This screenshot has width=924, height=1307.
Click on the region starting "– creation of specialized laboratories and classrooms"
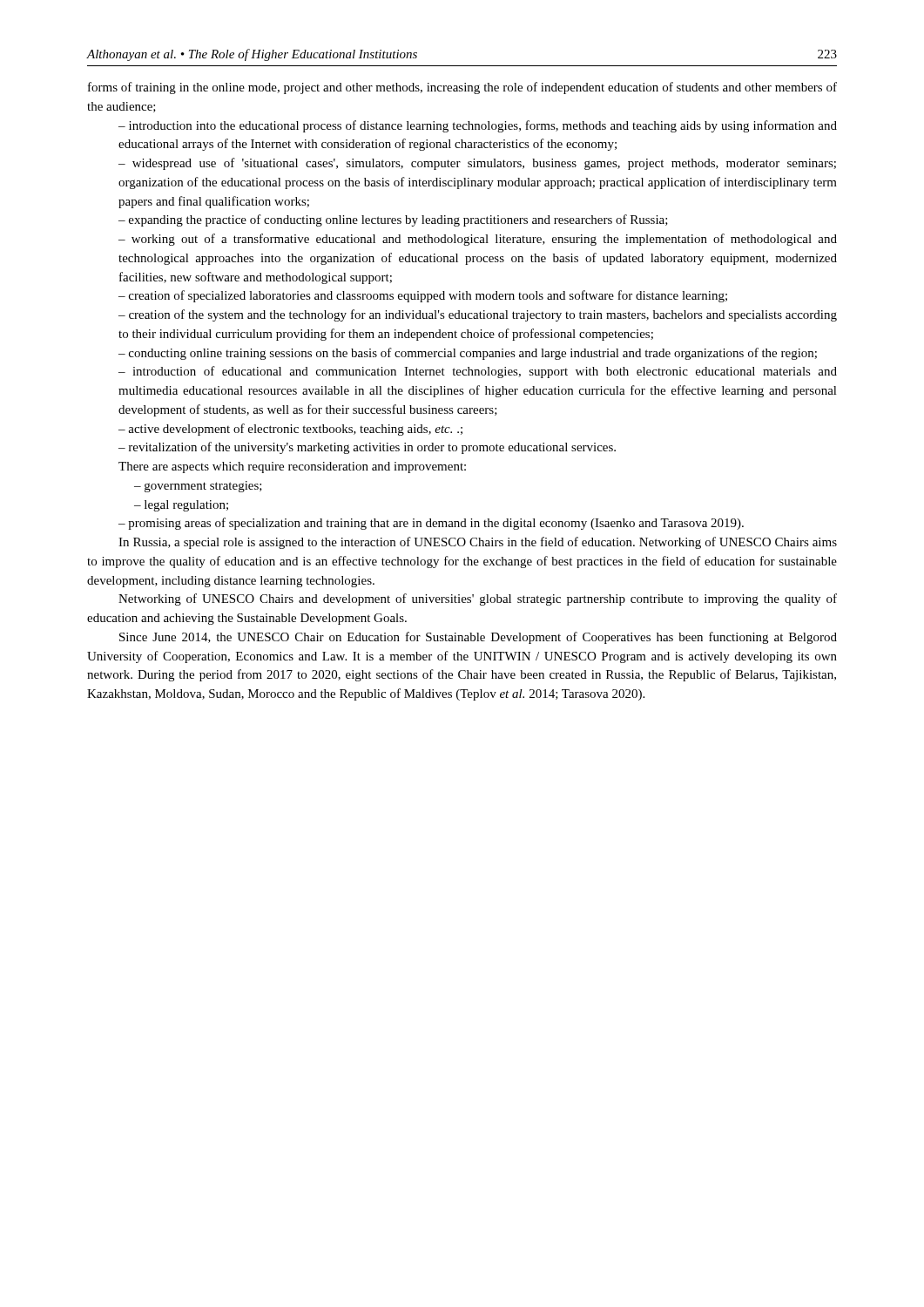click(x=462, y=296)
